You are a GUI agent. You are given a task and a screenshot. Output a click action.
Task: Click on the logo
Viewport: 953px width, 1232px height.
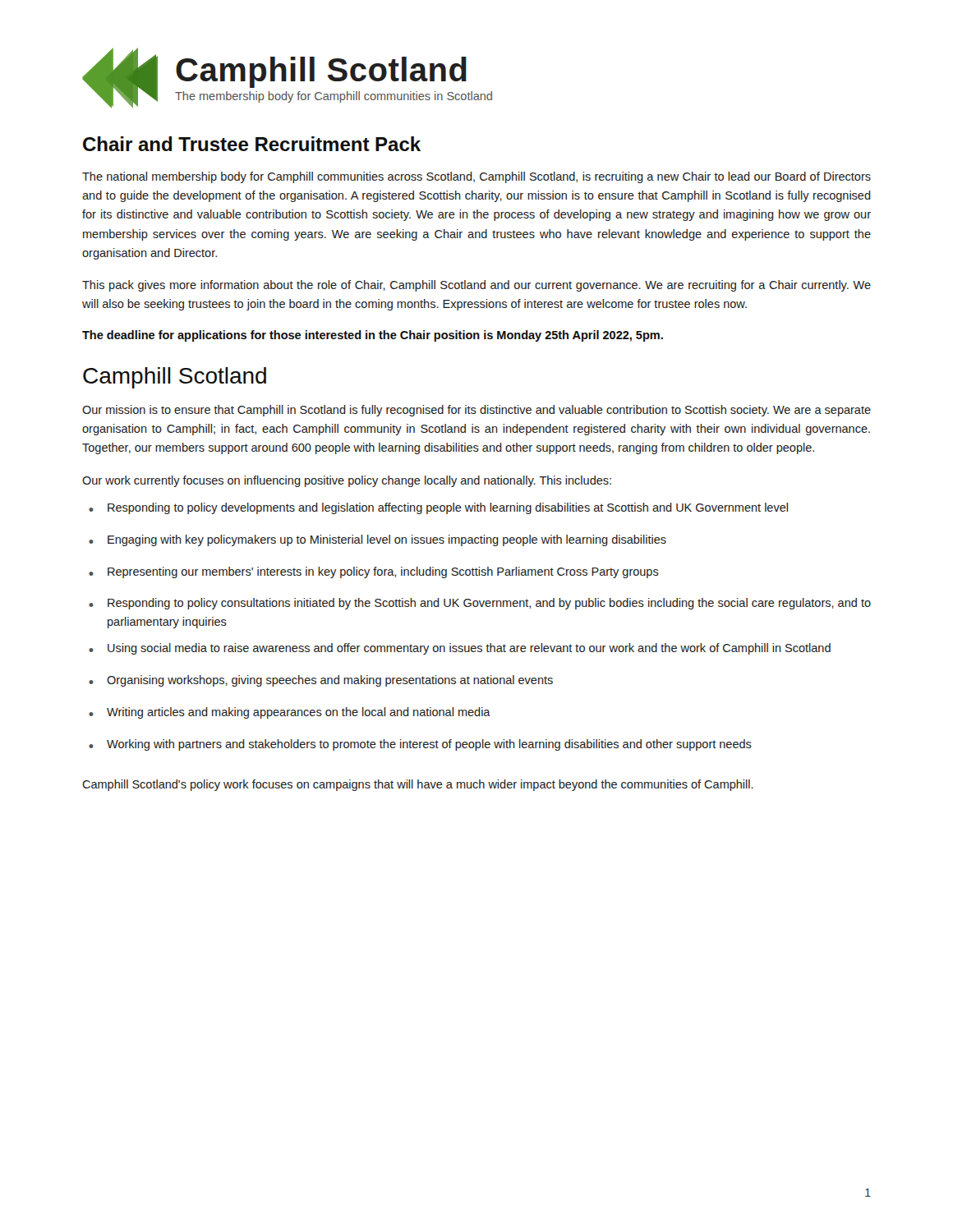click(476, 77)
